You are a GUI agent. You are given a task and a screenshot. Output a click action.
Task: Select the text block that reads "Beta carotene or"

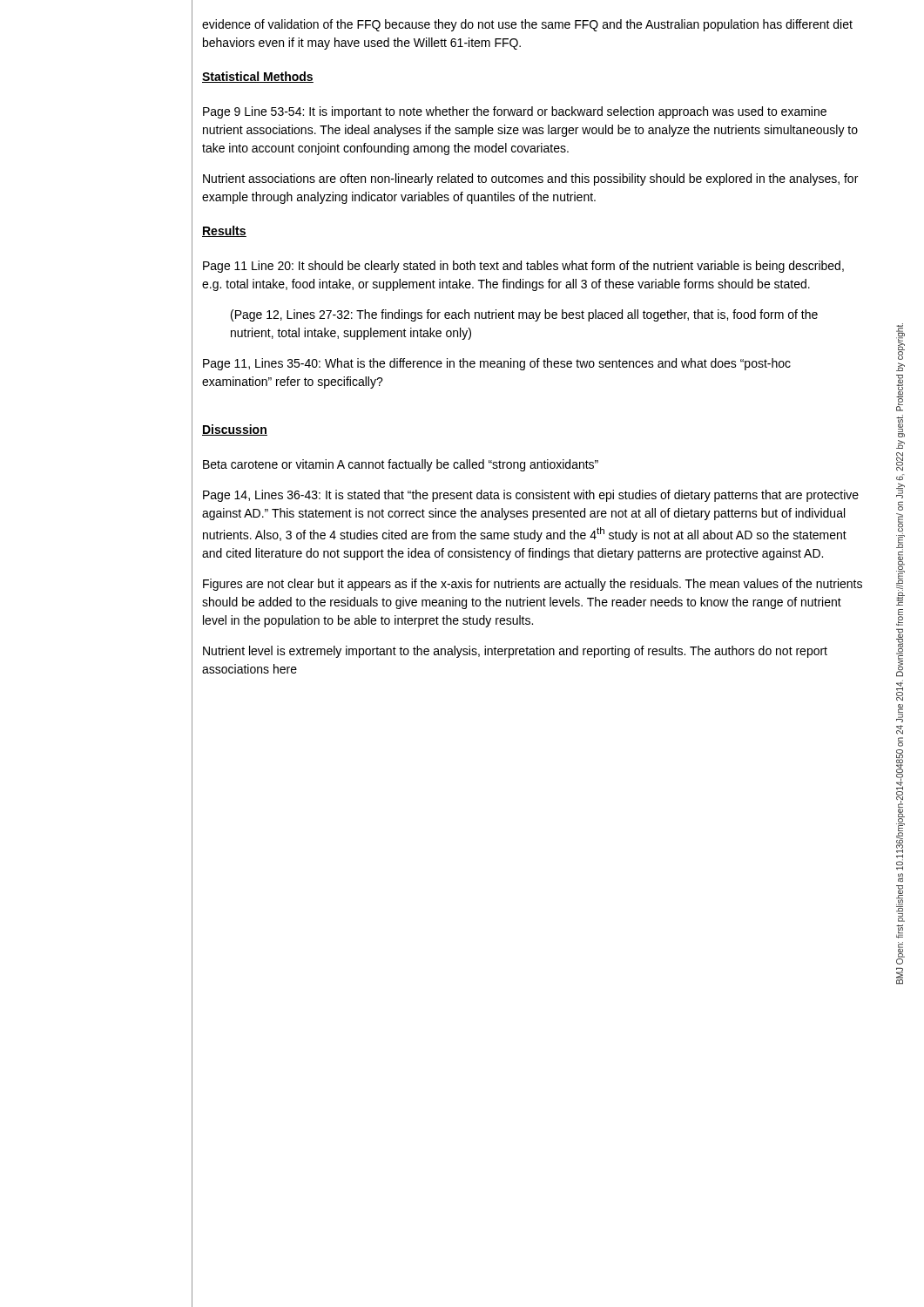pos(533,465)
